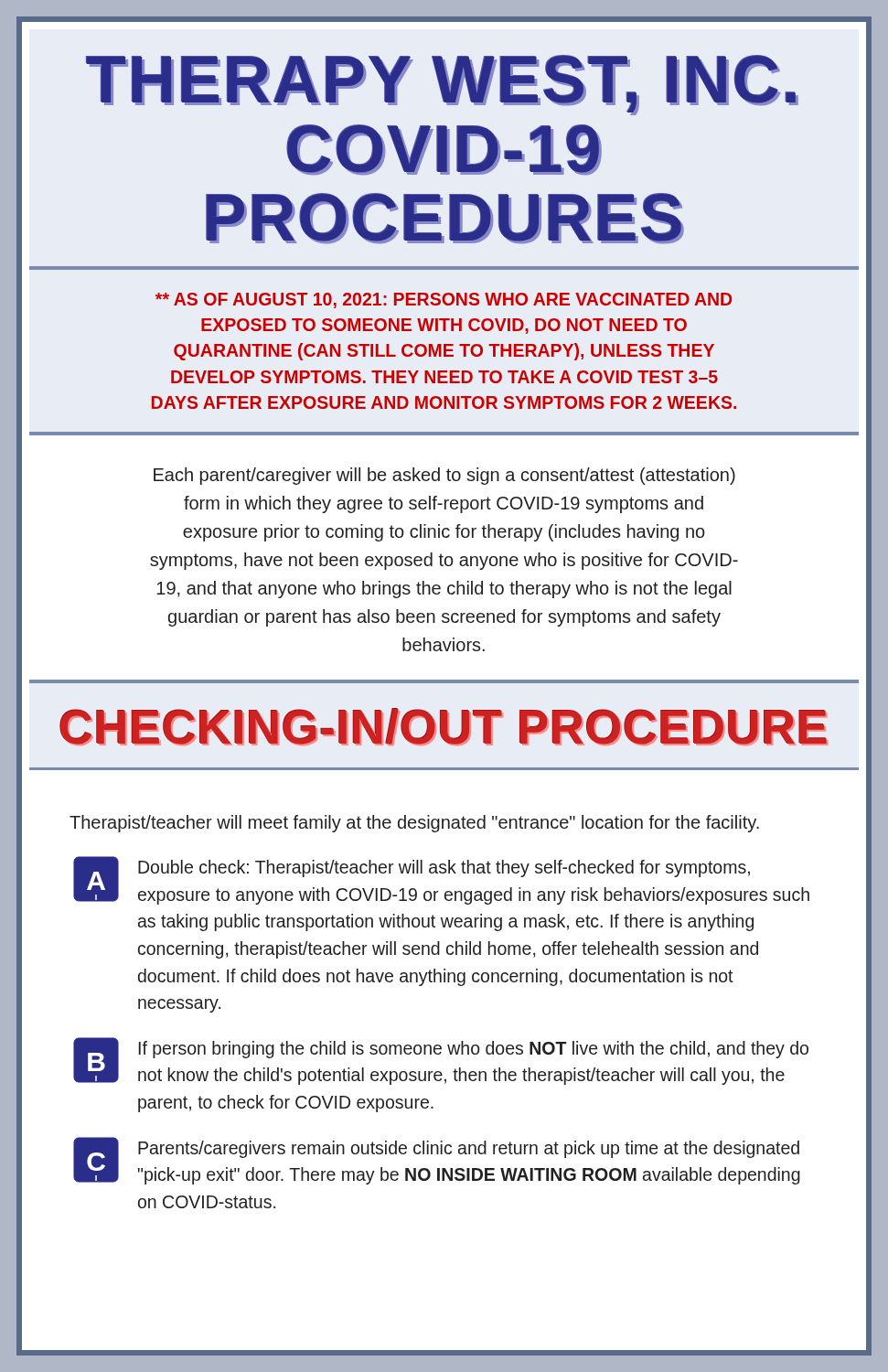888x1372 pixels.
Task: Select the list item that says "C Parents/caregivers remain outside clinic and return at"
Action: pos(444,1176)
